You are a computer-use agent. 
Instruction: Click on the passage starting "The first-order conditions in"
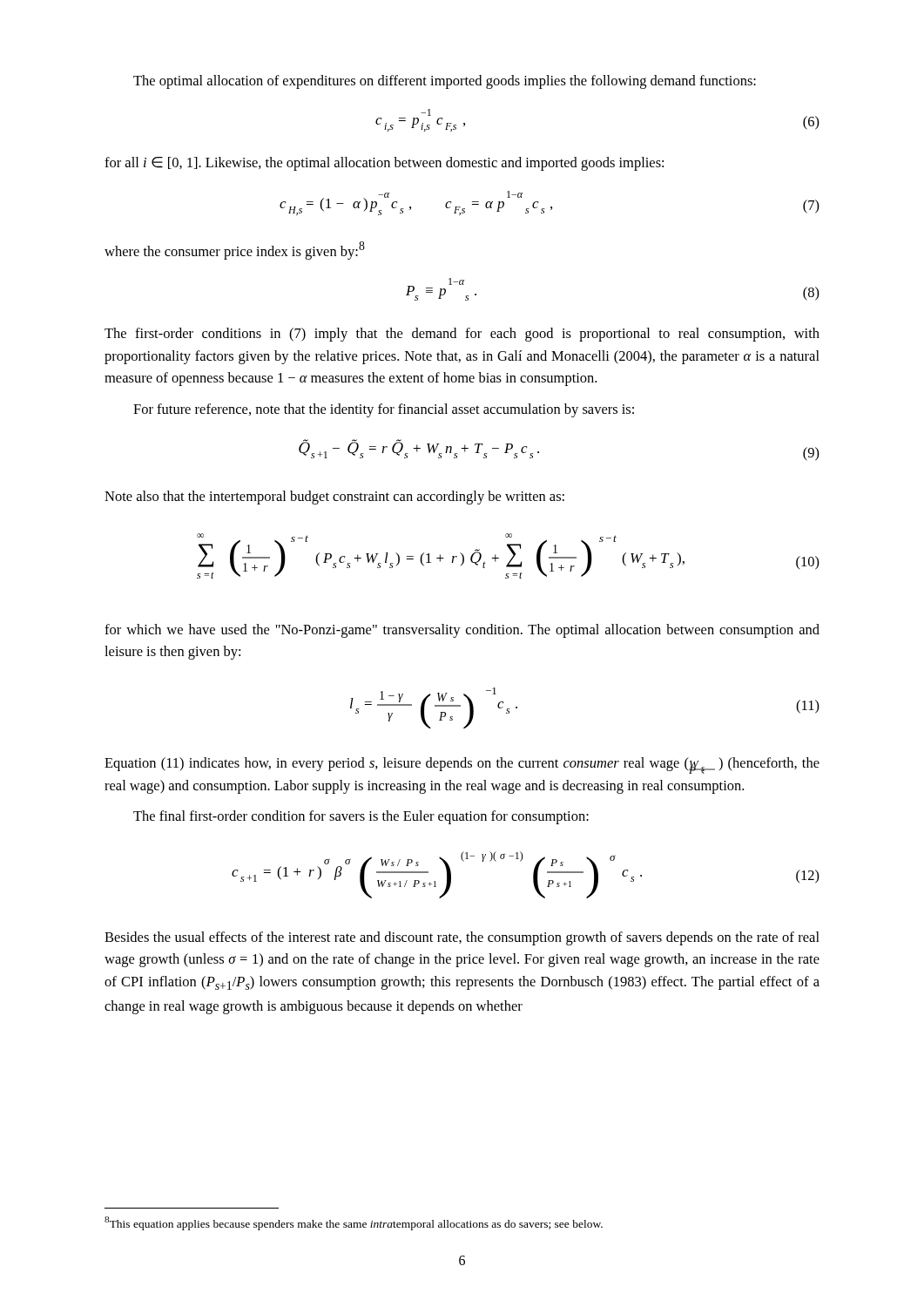[462, 356]
